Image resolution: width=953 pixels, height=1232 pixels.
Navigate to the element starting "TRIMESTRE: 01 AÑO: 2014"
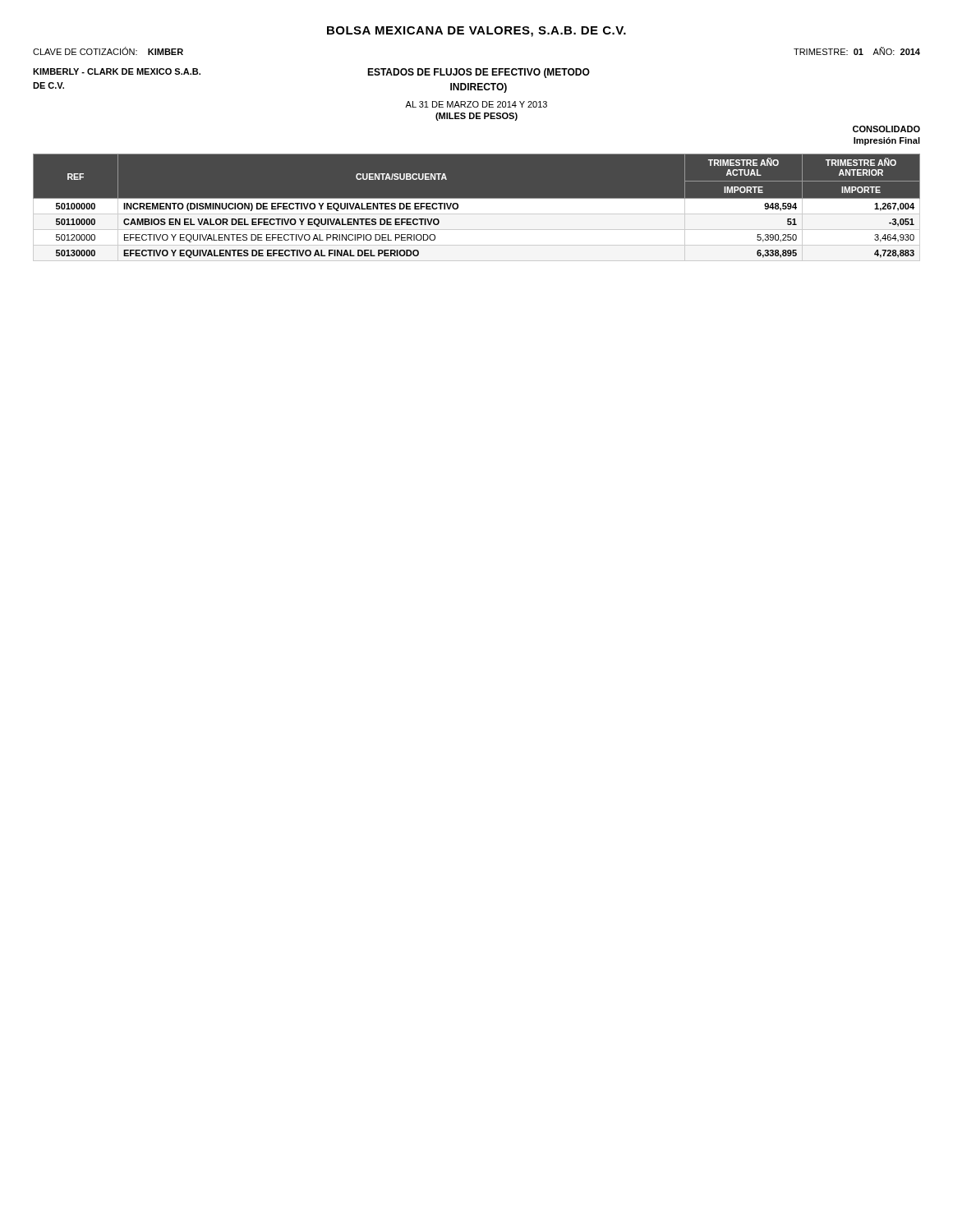(x=857, y=52)
